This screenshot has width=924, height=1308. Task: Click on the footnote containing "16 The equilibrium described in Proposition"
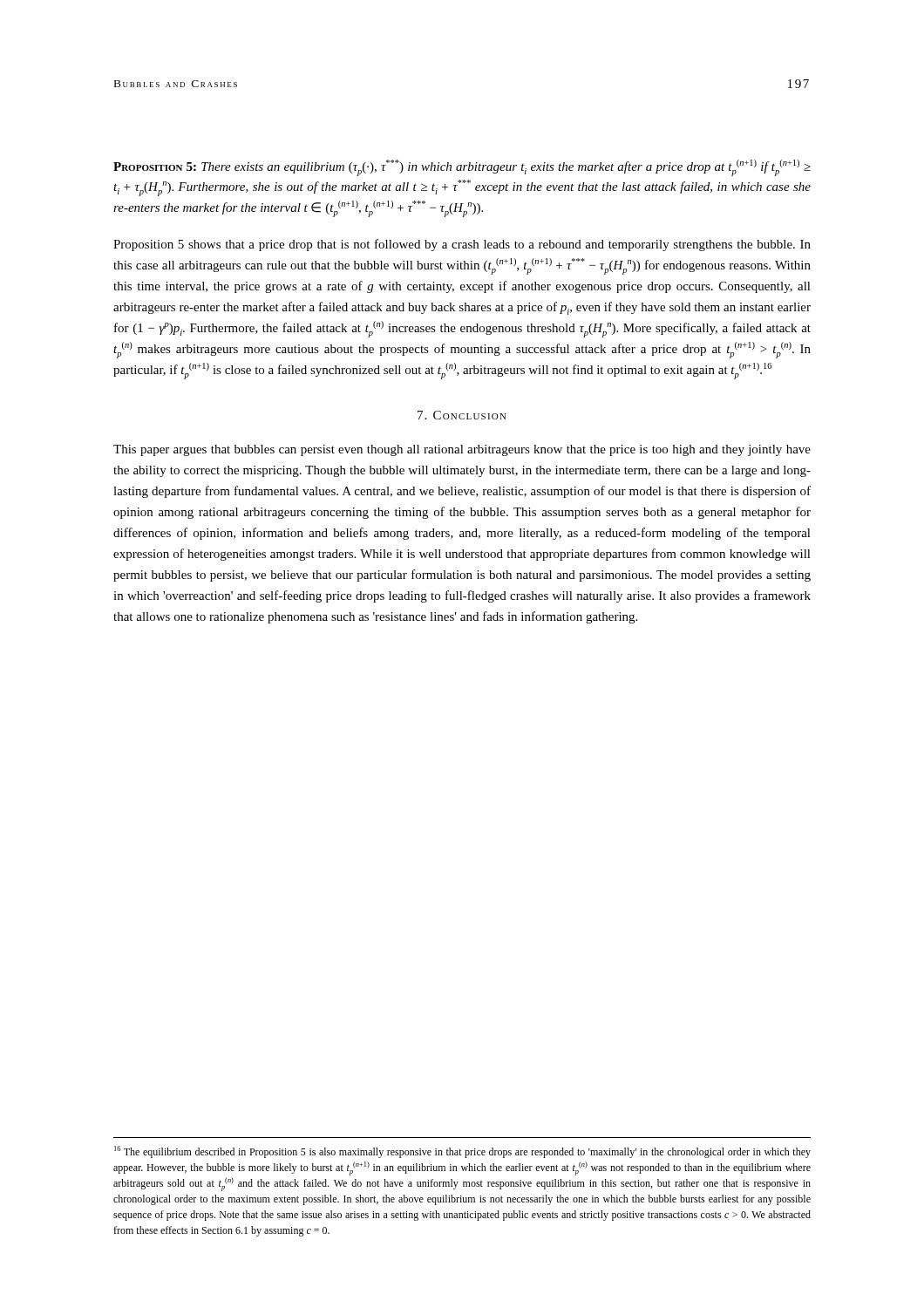pos(462,1191)
